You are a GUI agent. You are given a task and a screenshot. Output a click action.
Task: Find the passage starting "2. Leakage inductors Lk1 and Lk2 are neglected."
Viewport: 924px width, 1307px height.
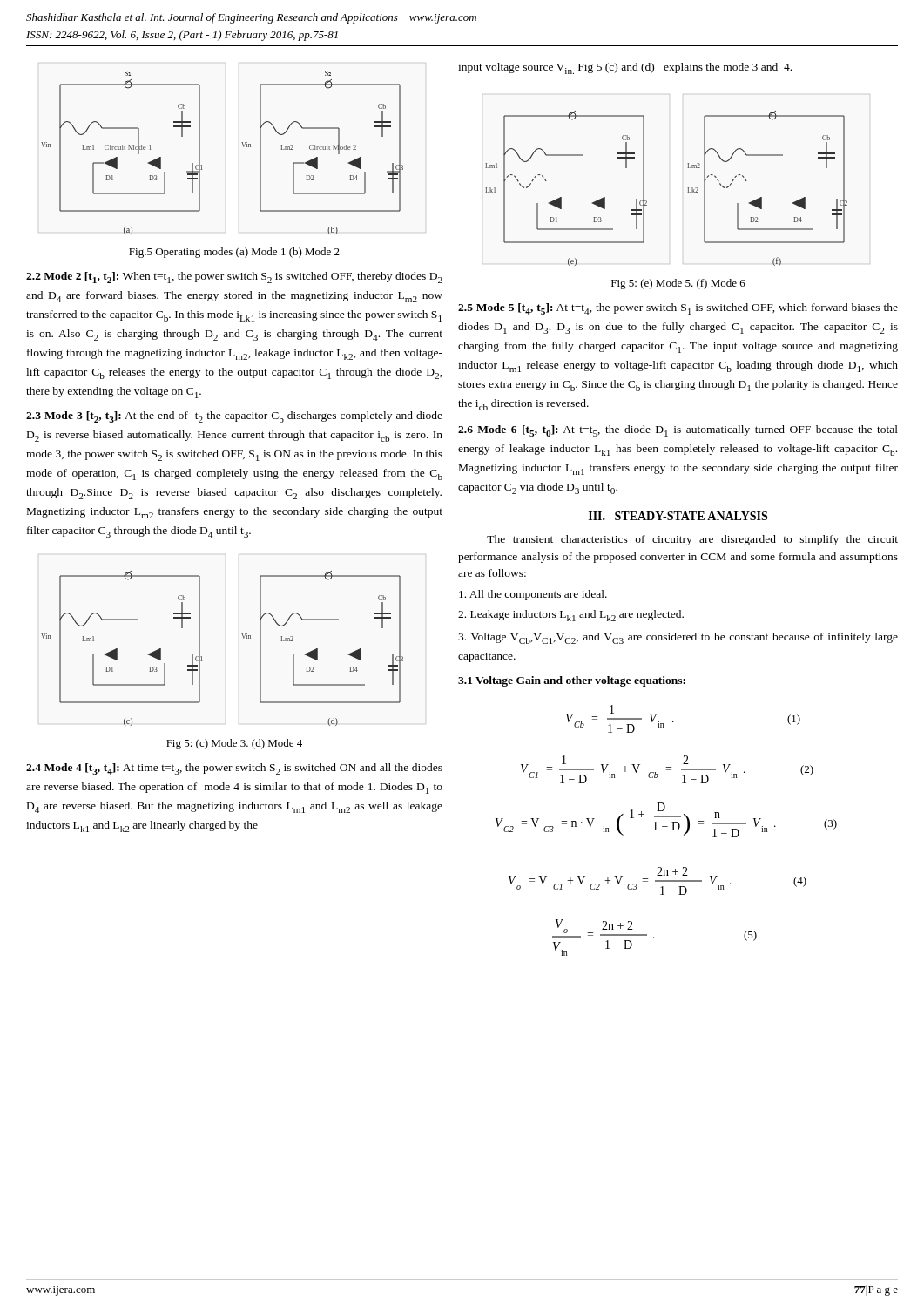pyautogui.click(x=571, y=615)
